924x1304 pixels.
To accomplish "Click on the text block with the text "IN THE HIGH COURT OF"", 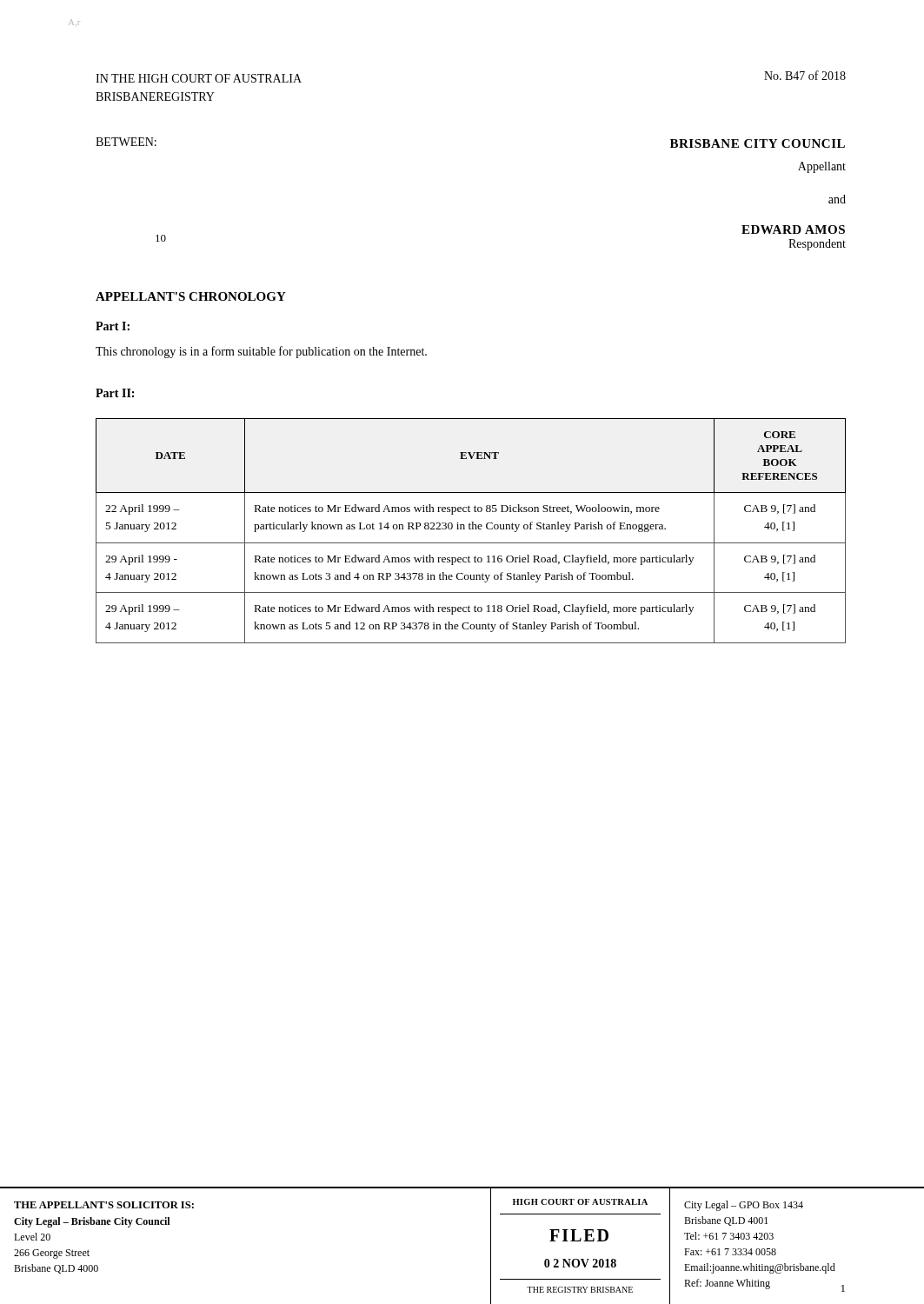I will tap(199, 88).
